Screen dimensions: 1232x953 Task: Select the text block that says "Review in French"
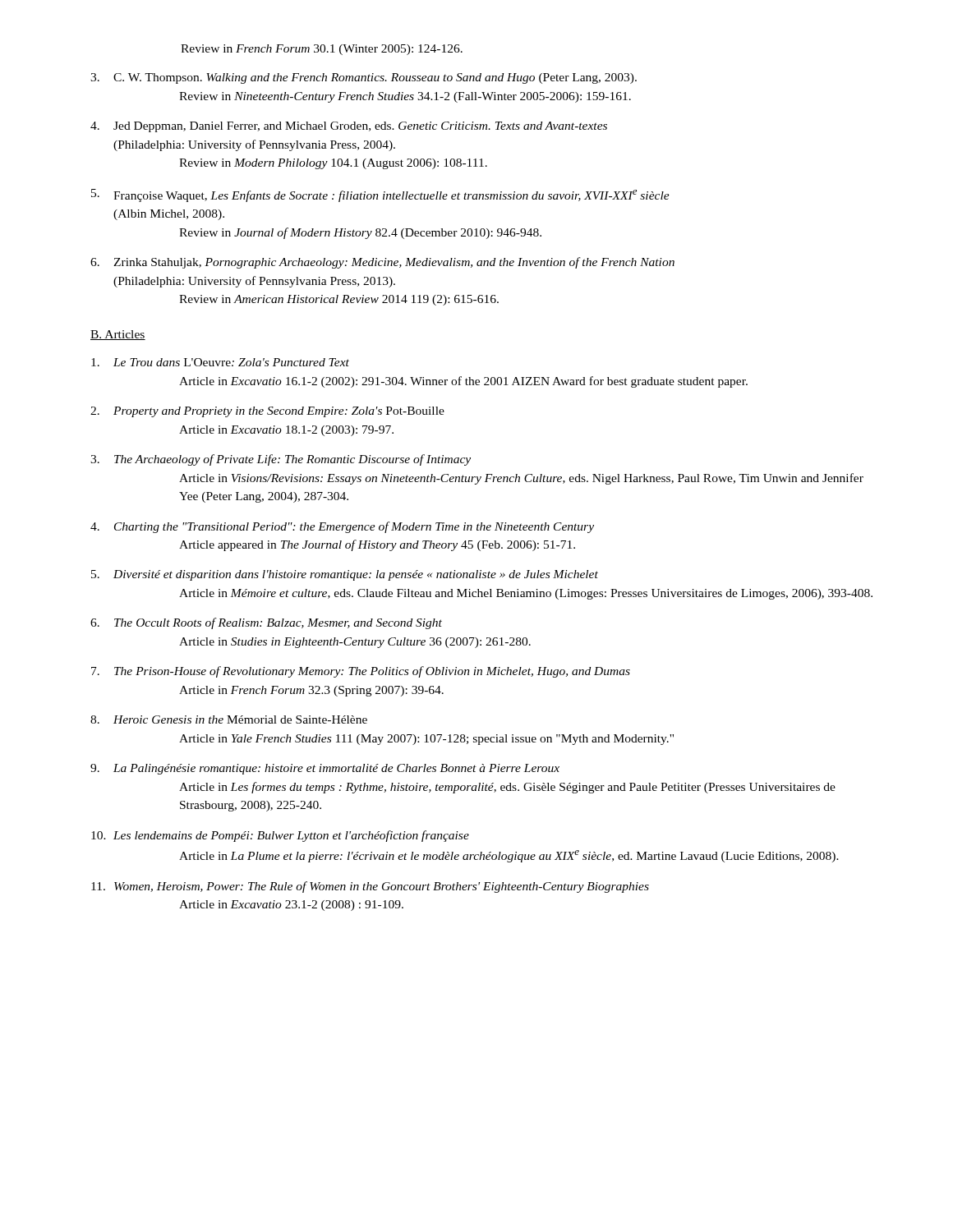322,48
